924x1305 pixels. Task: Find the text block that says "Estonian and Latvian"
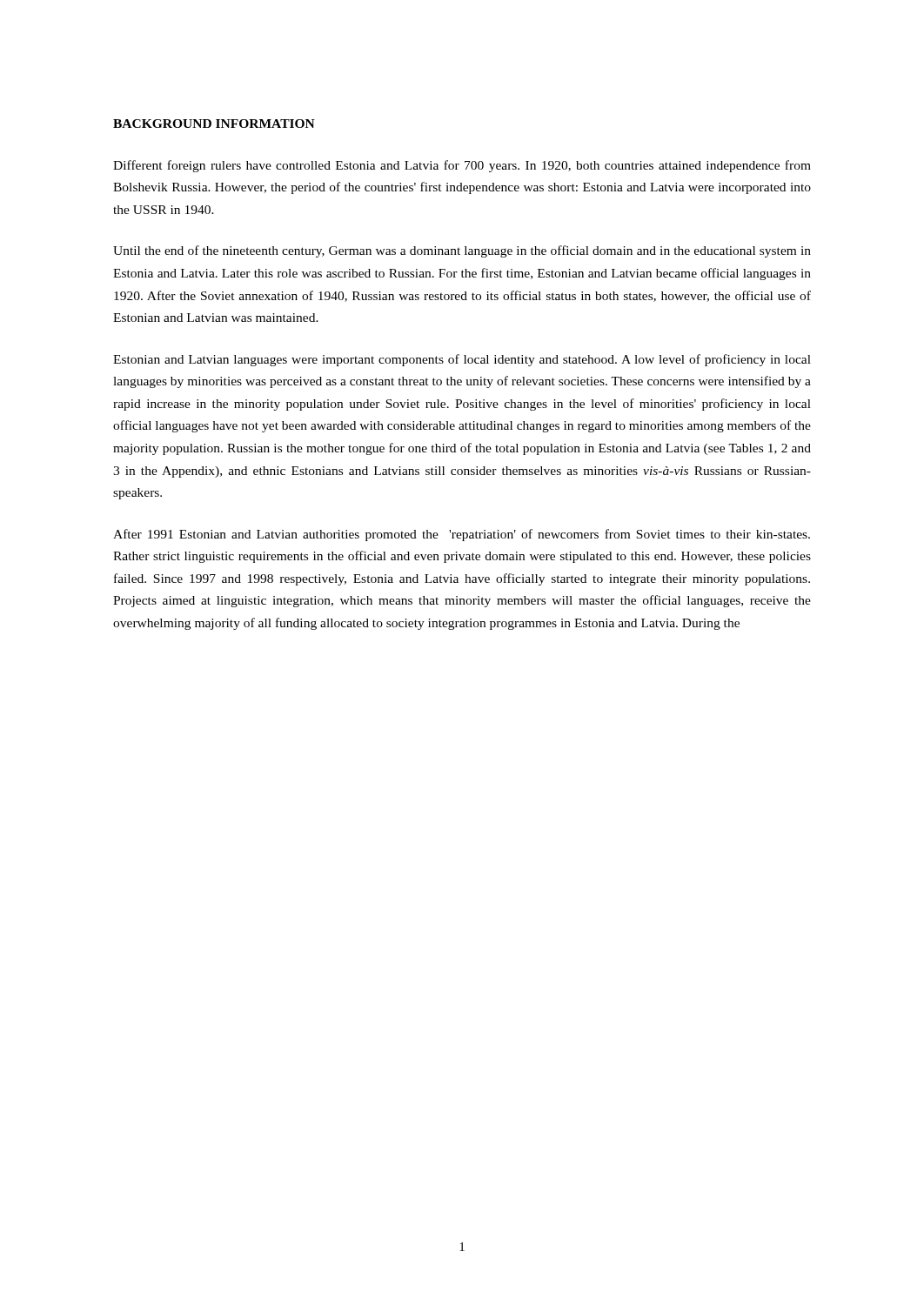tap(462, 425)
